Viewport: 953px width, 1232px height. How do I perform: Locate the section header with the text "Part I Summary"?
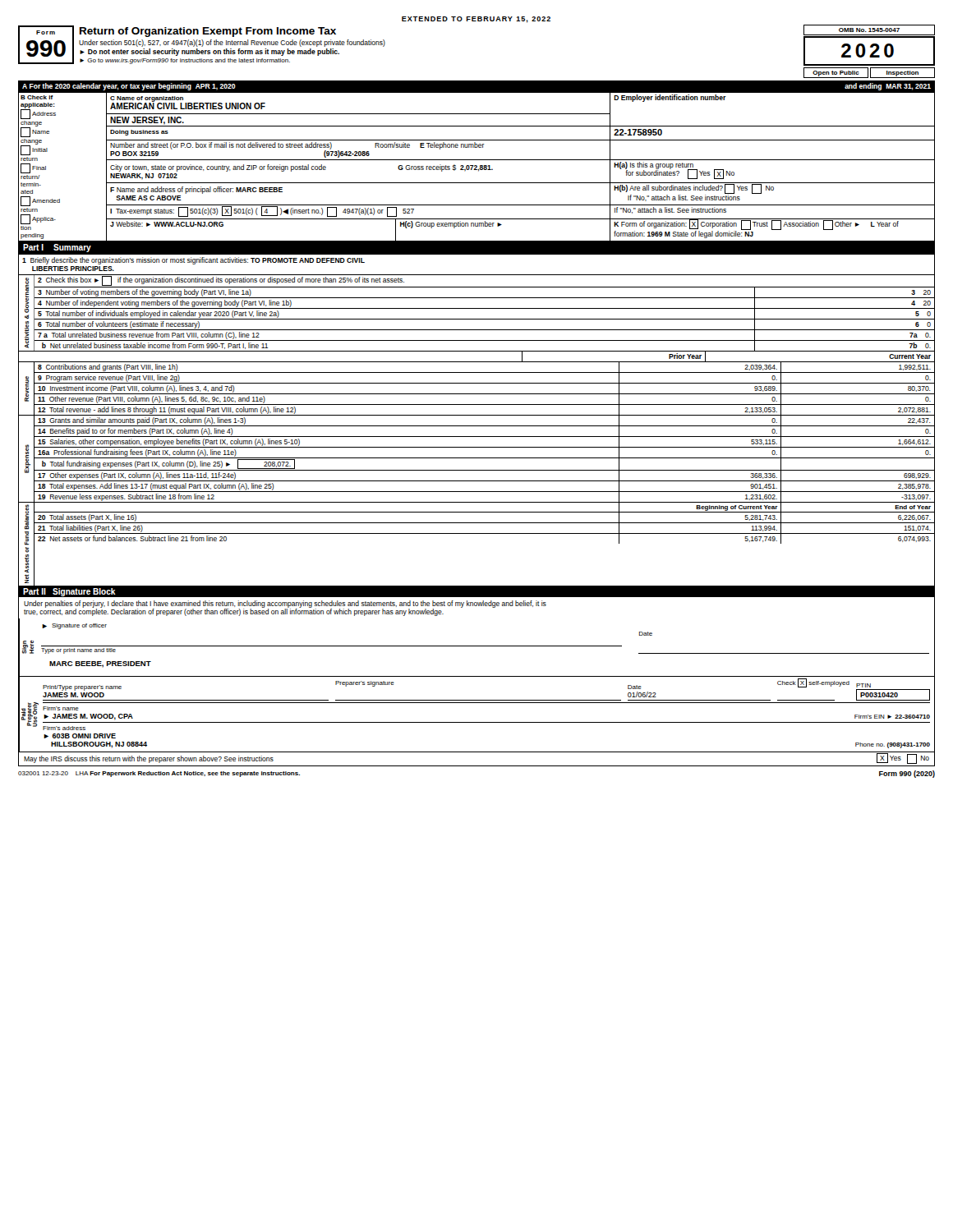click(57, 248)
